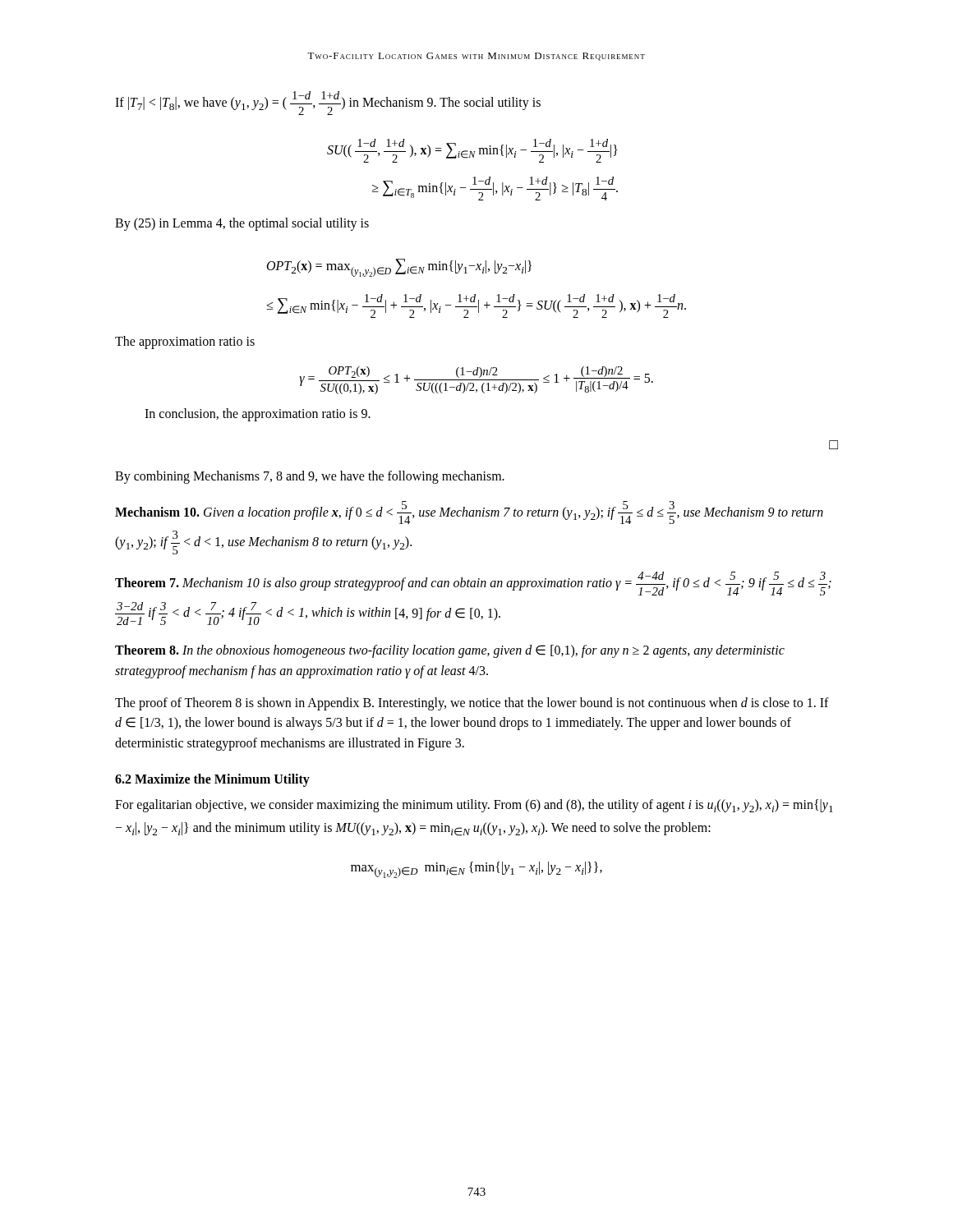The height and width of the screenshot is (1232, 953).
Task: Click on the region starting "For egalitarian objective, we"
Action: click(474, 818)
